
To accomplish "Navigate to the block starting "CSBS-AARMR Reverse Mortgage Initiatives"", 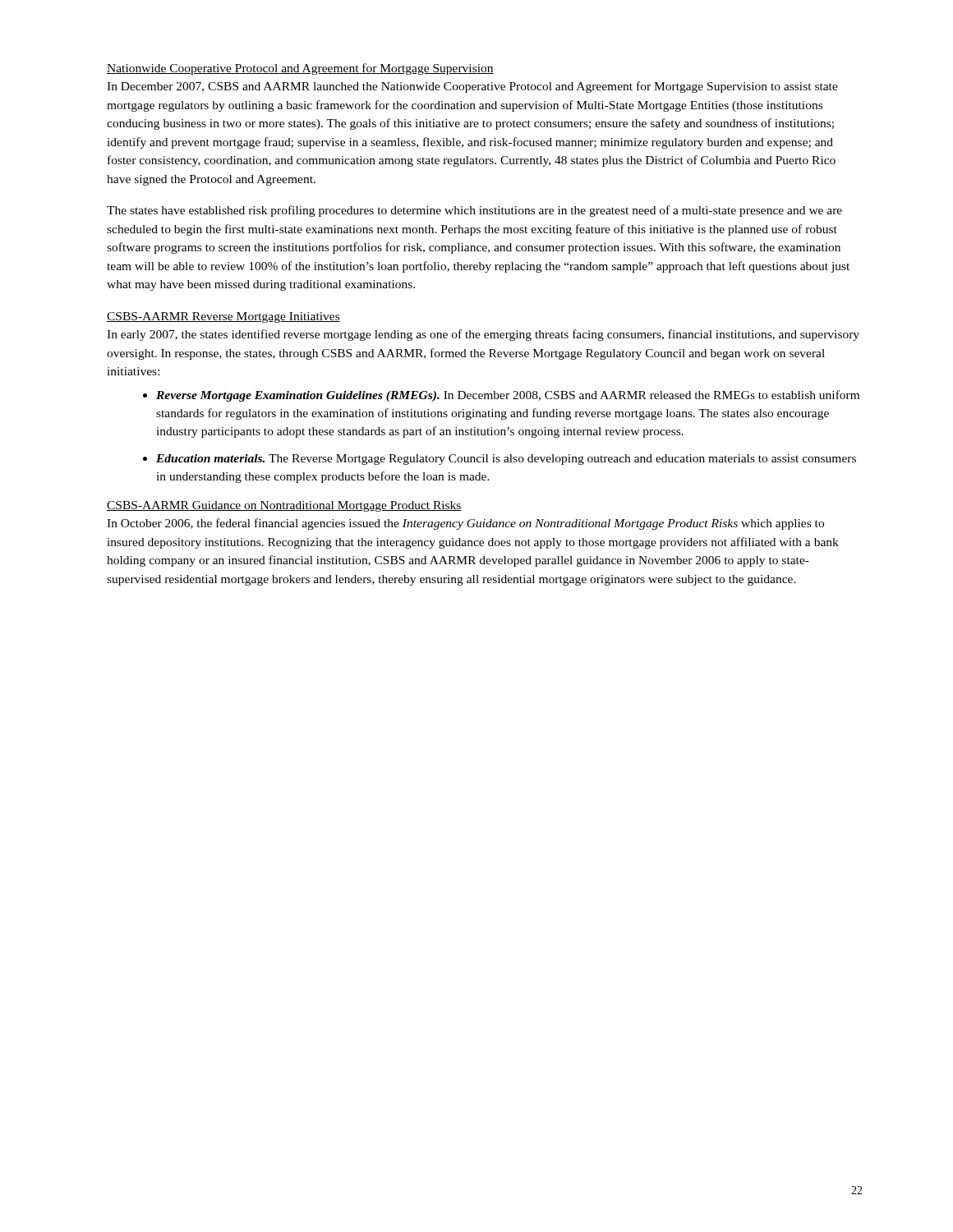I will coord(223,316).
